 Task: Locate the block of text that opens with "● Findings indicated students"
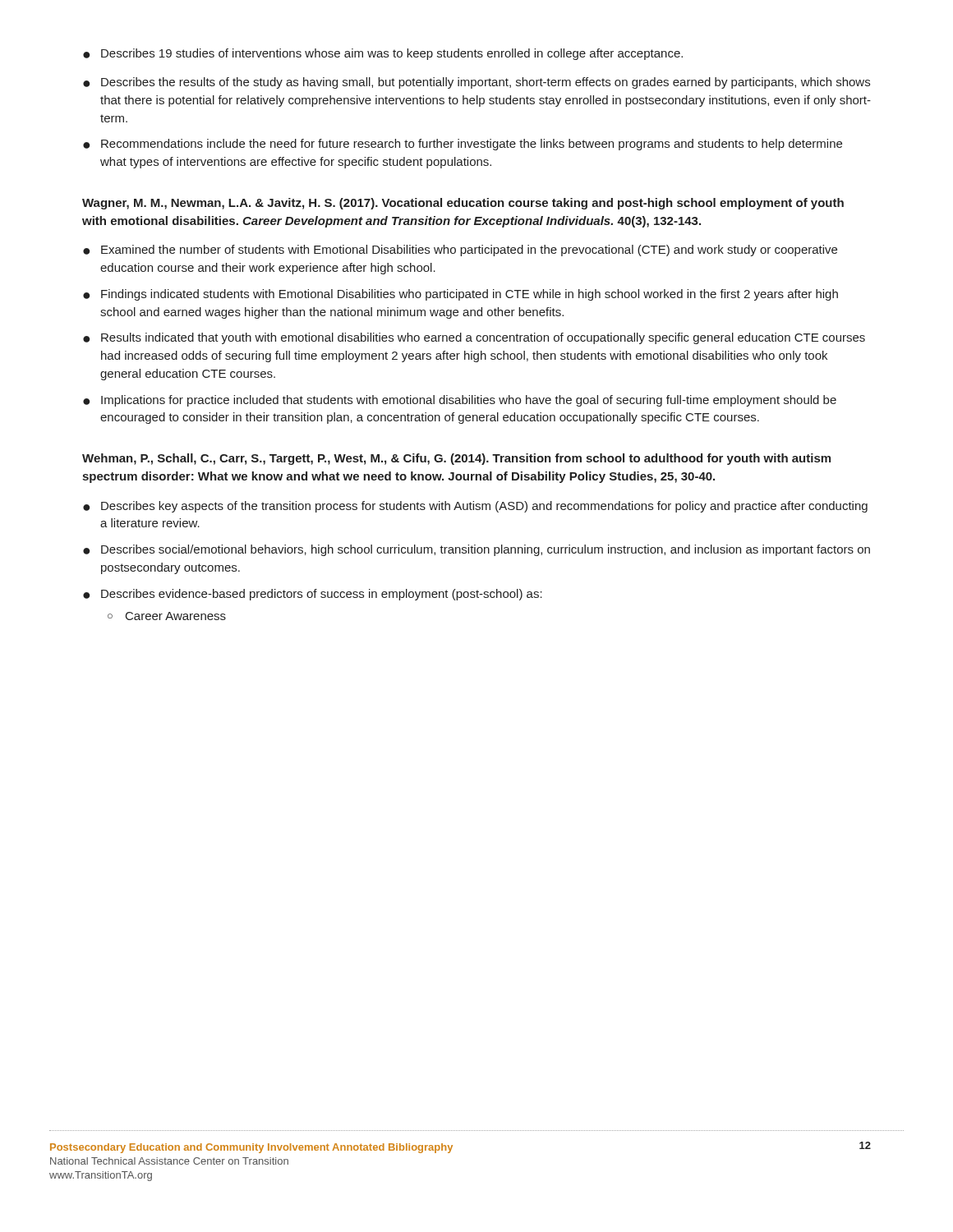476,303
